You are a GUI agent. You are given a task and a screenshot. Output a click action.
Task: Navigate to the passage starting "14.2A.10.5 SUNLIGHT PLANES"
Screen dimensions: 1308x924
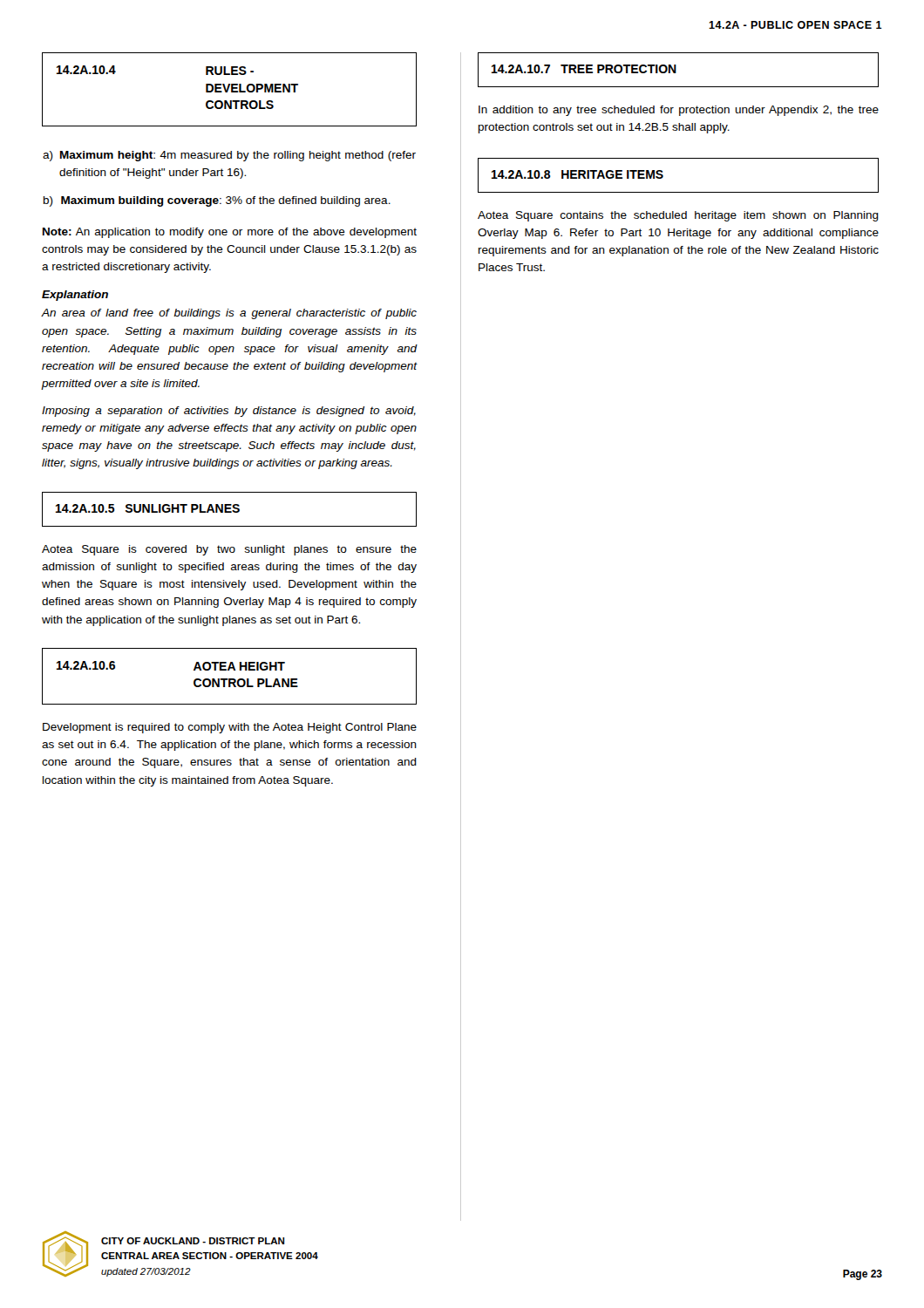point(147,508)
